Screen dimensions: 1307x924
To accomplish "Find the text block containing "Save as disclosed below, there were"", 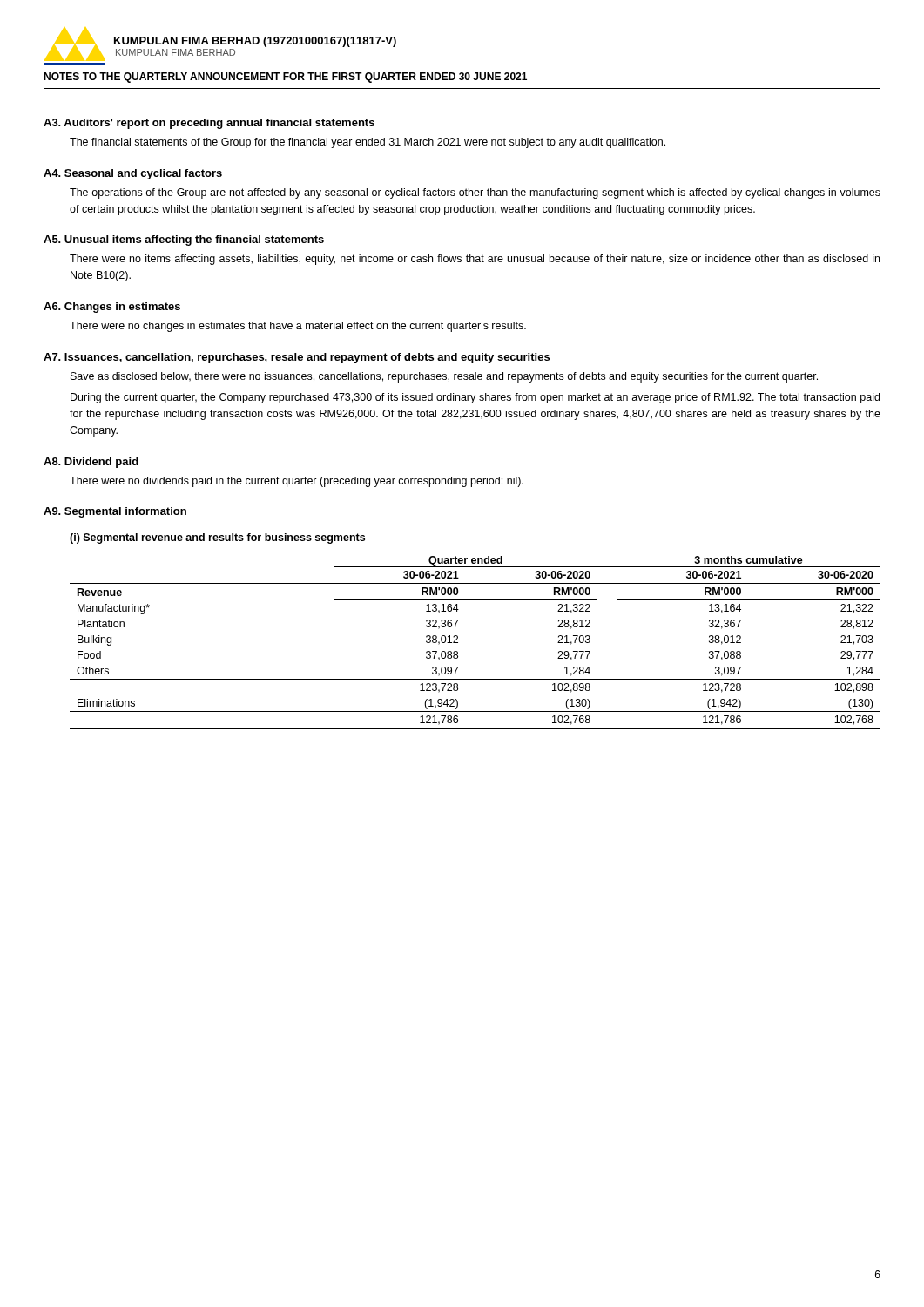I will pyautogui.click(x=444, y=376).
